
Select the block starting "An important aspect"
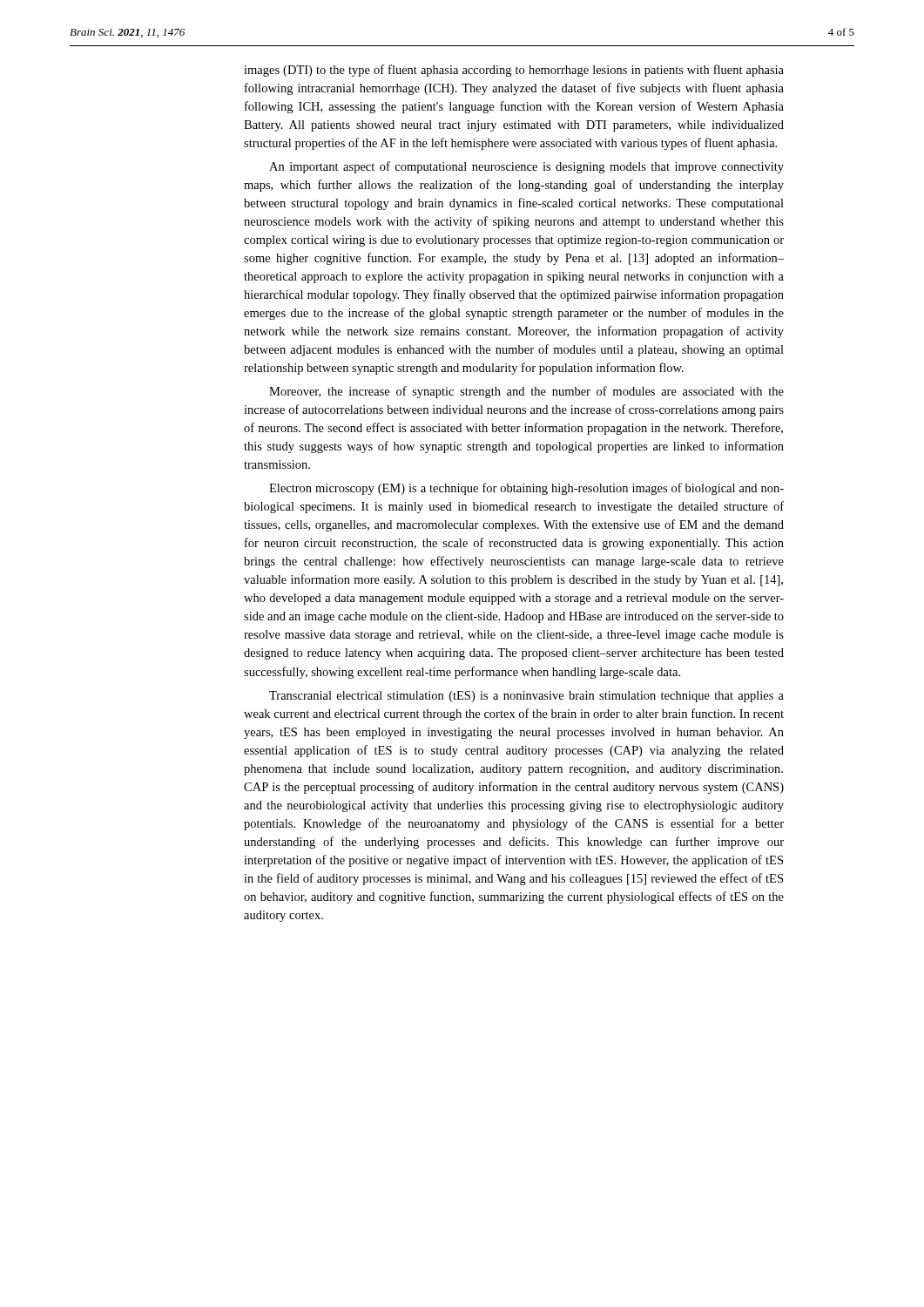[514, 268]
